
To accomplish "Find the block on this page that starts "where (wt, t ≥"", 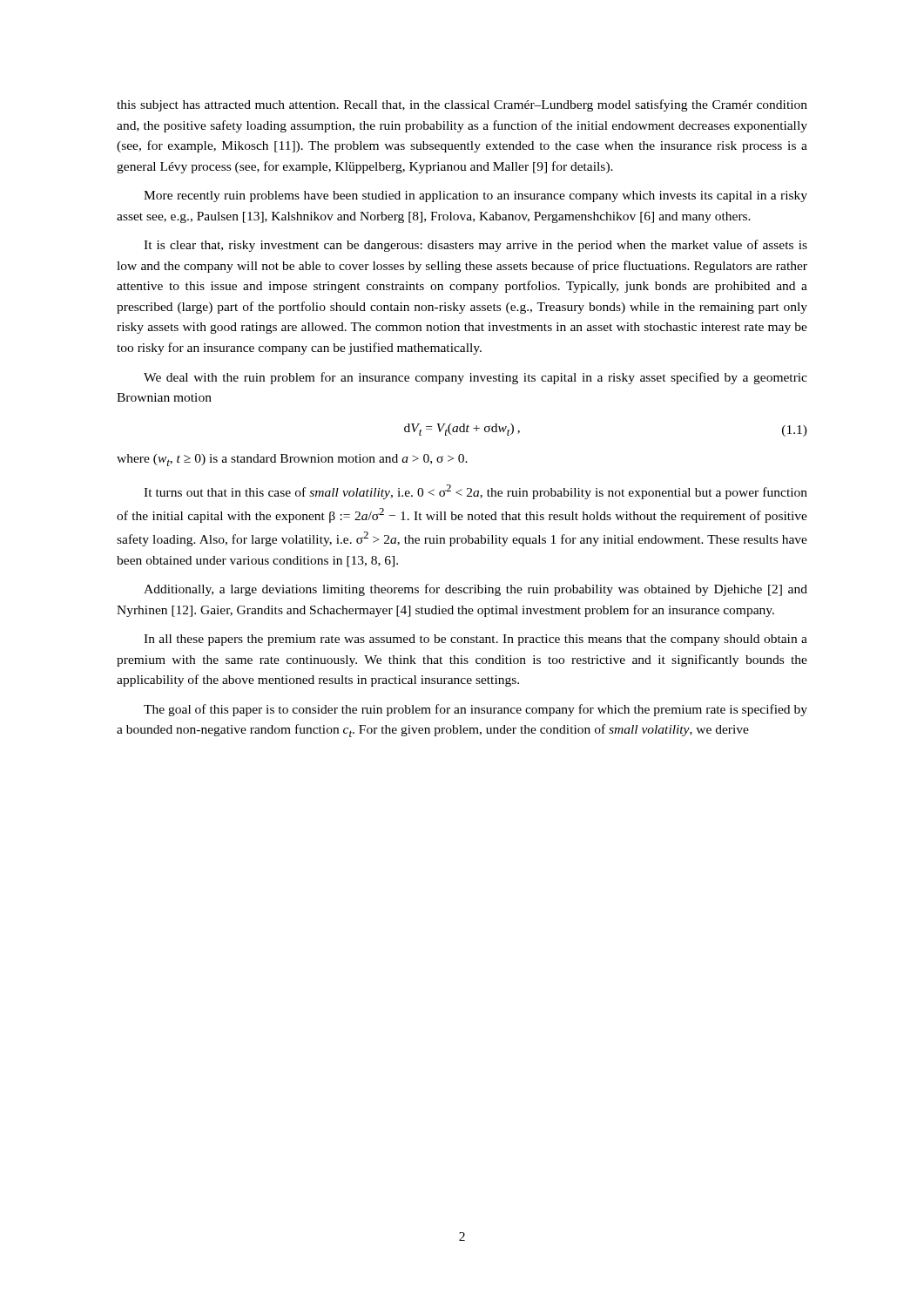I will [462, 459].
